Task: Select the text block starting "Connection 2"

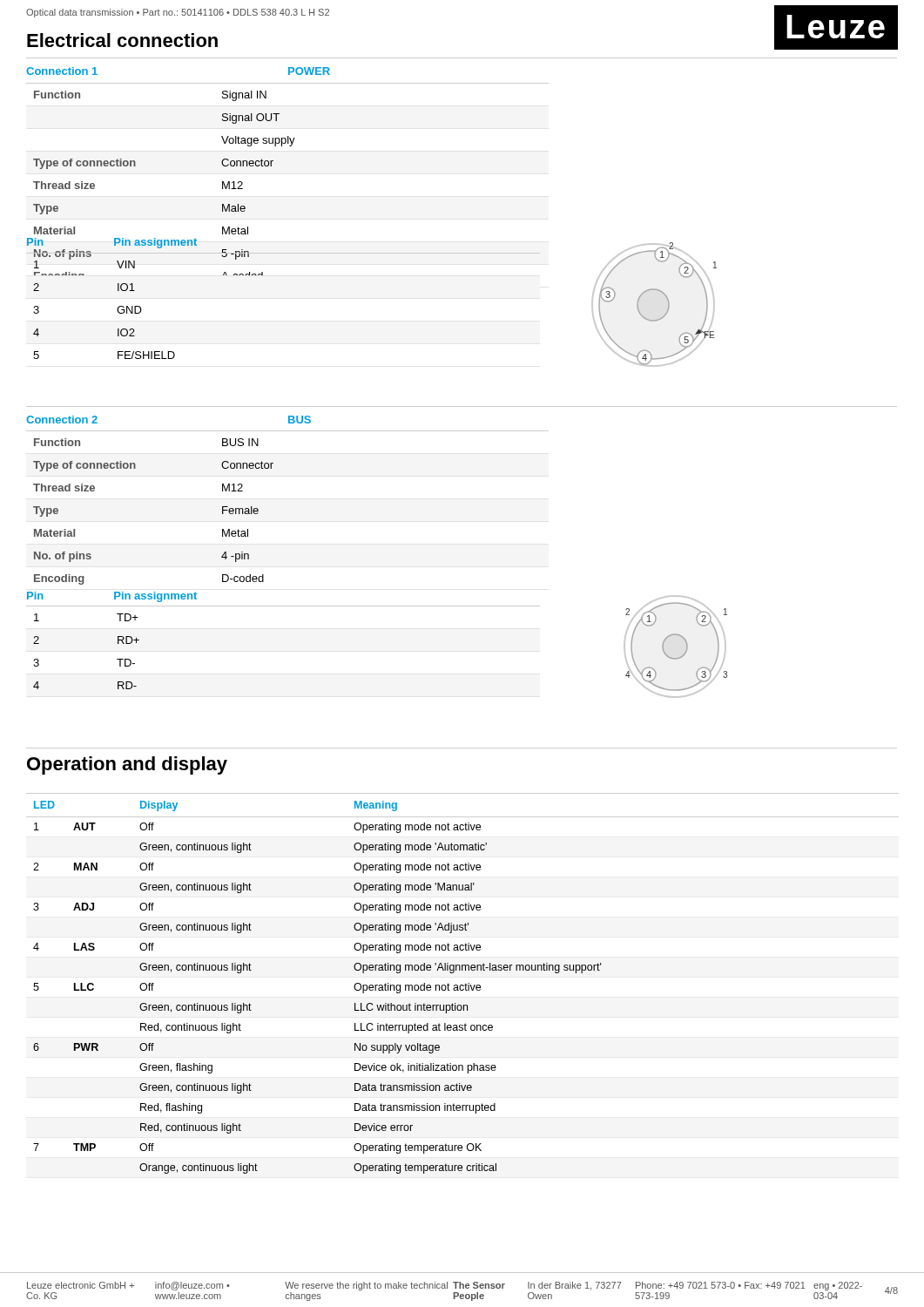Action: [x=62, y=420]
